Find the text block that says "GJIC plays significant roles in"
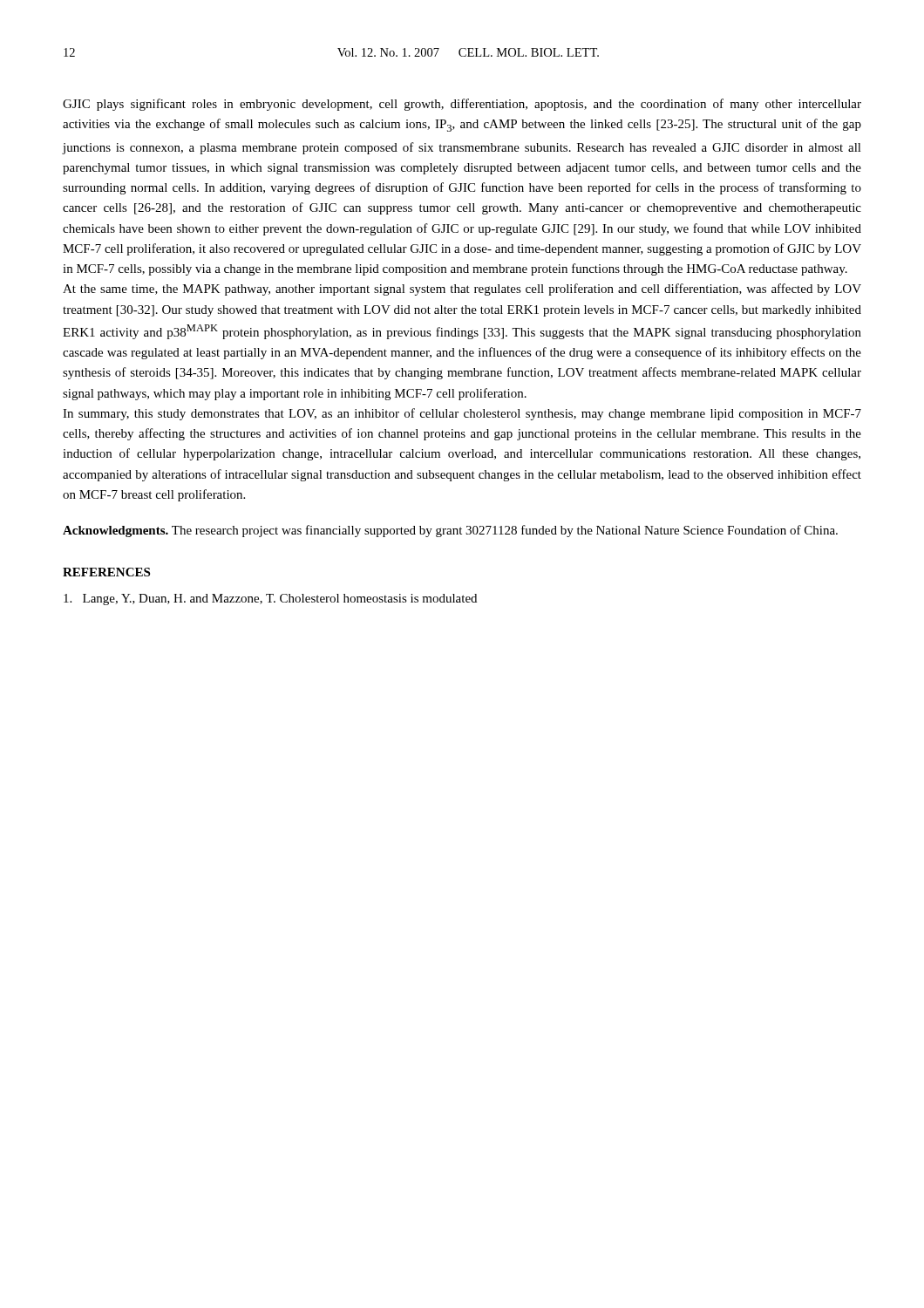The height and width of the screenshot is (1308, 924). point(462,187)
